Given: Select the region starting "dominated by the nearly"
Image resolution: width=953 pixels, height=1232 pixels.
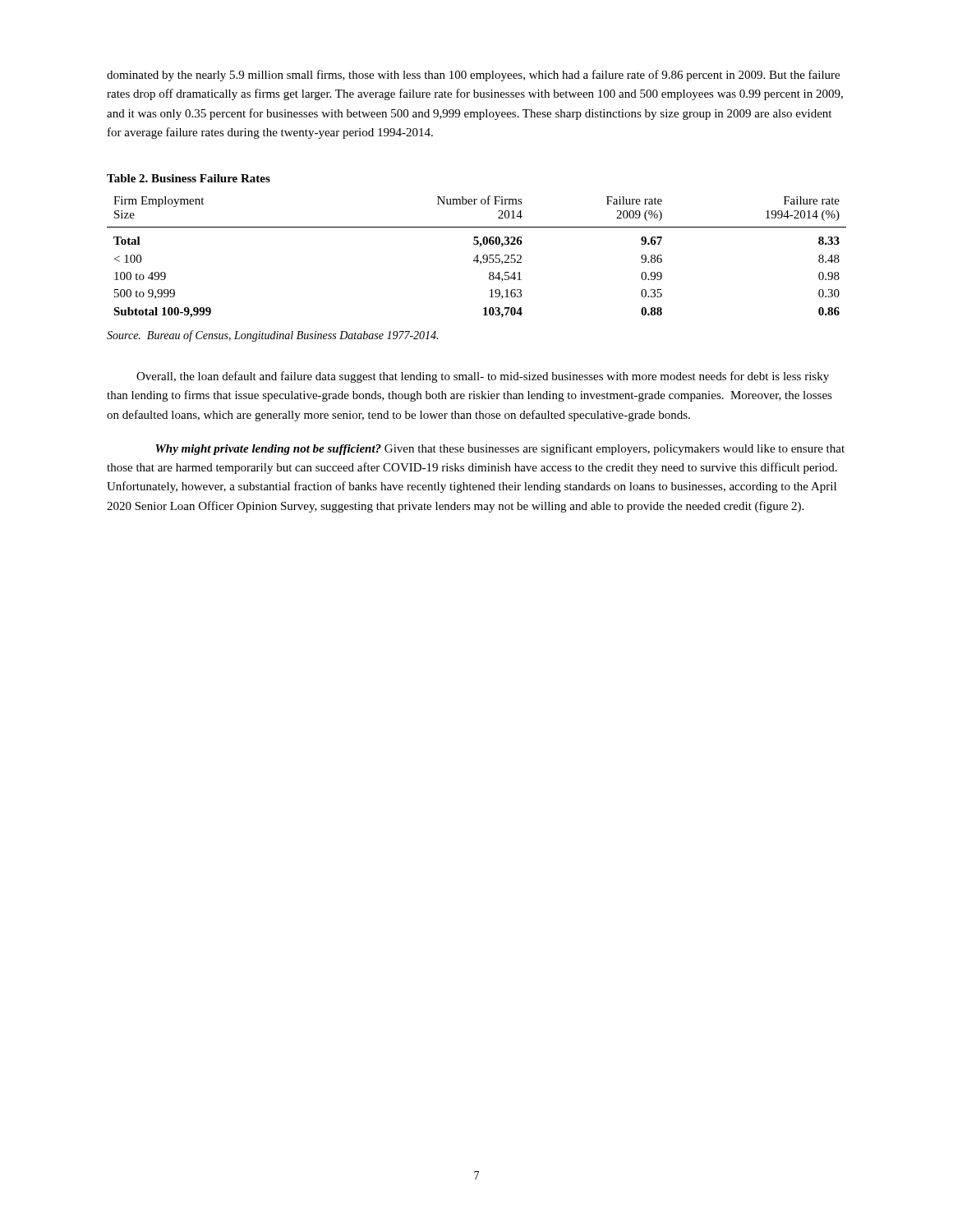Looking at the screenshot, I should coord(475,103).
